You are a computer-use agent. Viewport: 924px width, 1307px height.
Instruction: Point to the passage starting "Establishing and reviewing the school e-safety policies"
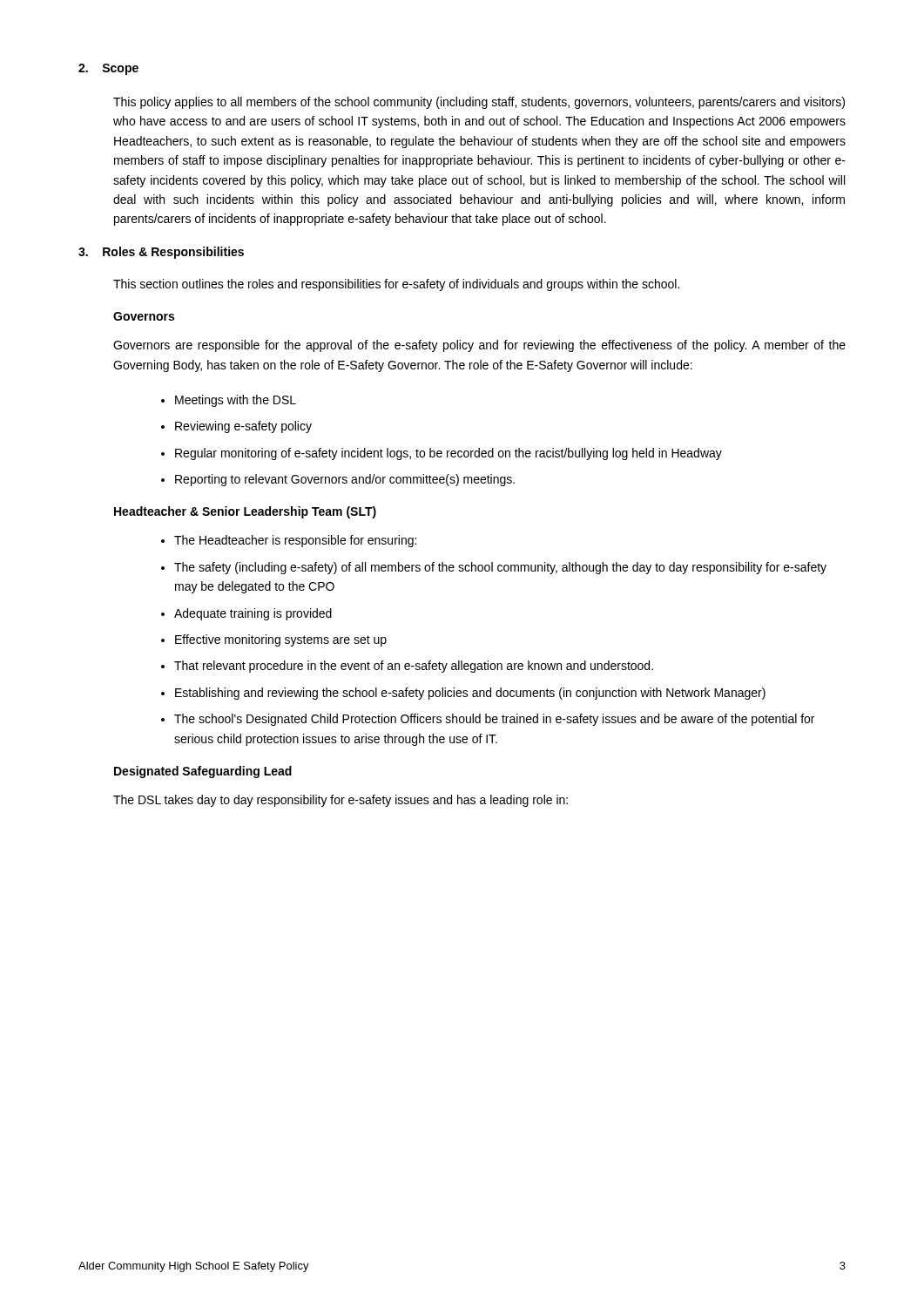[497, 693]
